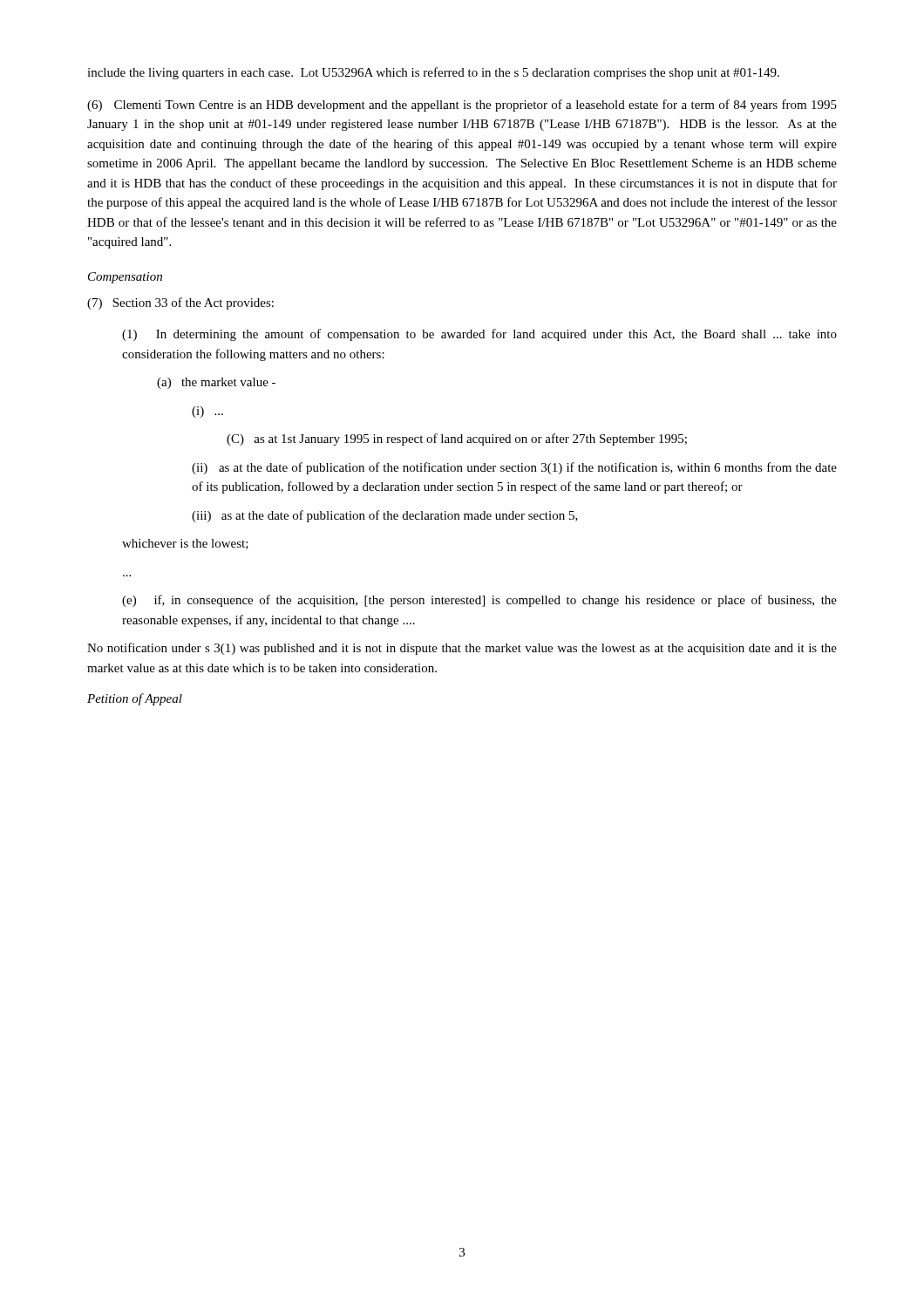Image resolution: width=924 pixels, height=1308 pixels.
Task: Click the passage that begins "(6) Clementi Town Centre is"
Action: (x=462, y=173)
